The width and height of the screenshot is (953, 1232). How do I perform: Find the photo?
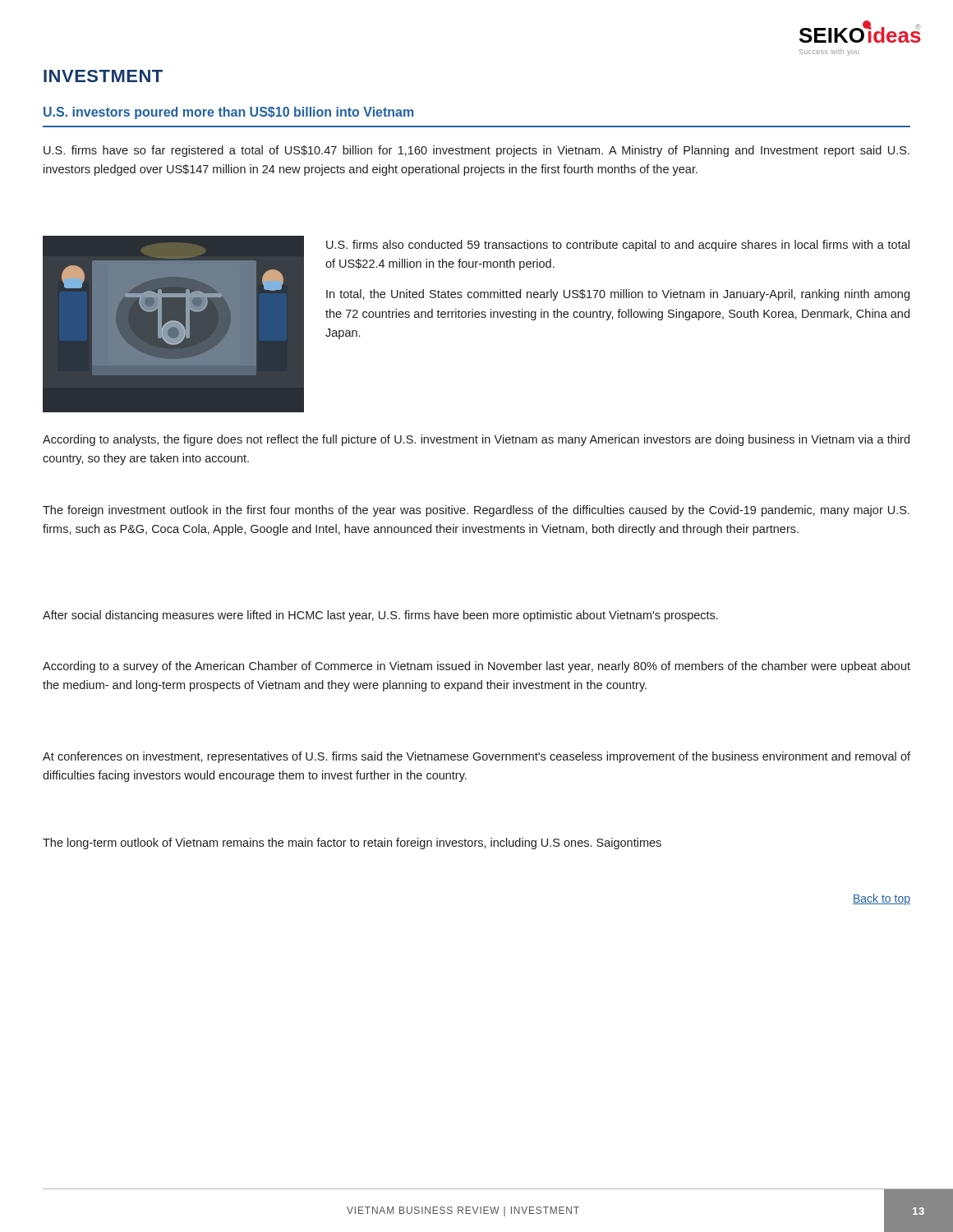pos(173,324)
